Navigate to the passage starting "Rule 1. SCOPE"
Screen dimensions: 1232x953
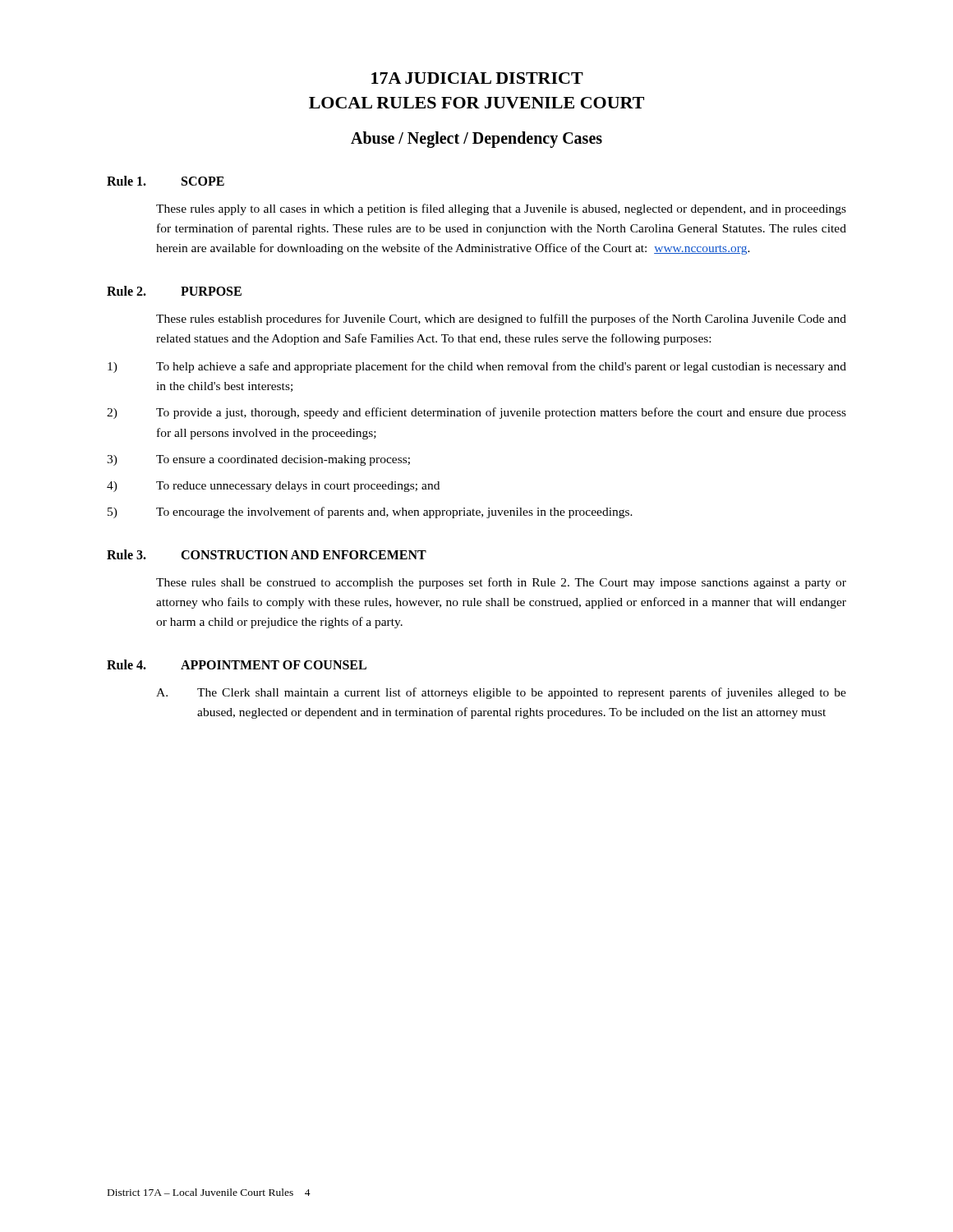point(129,180)
